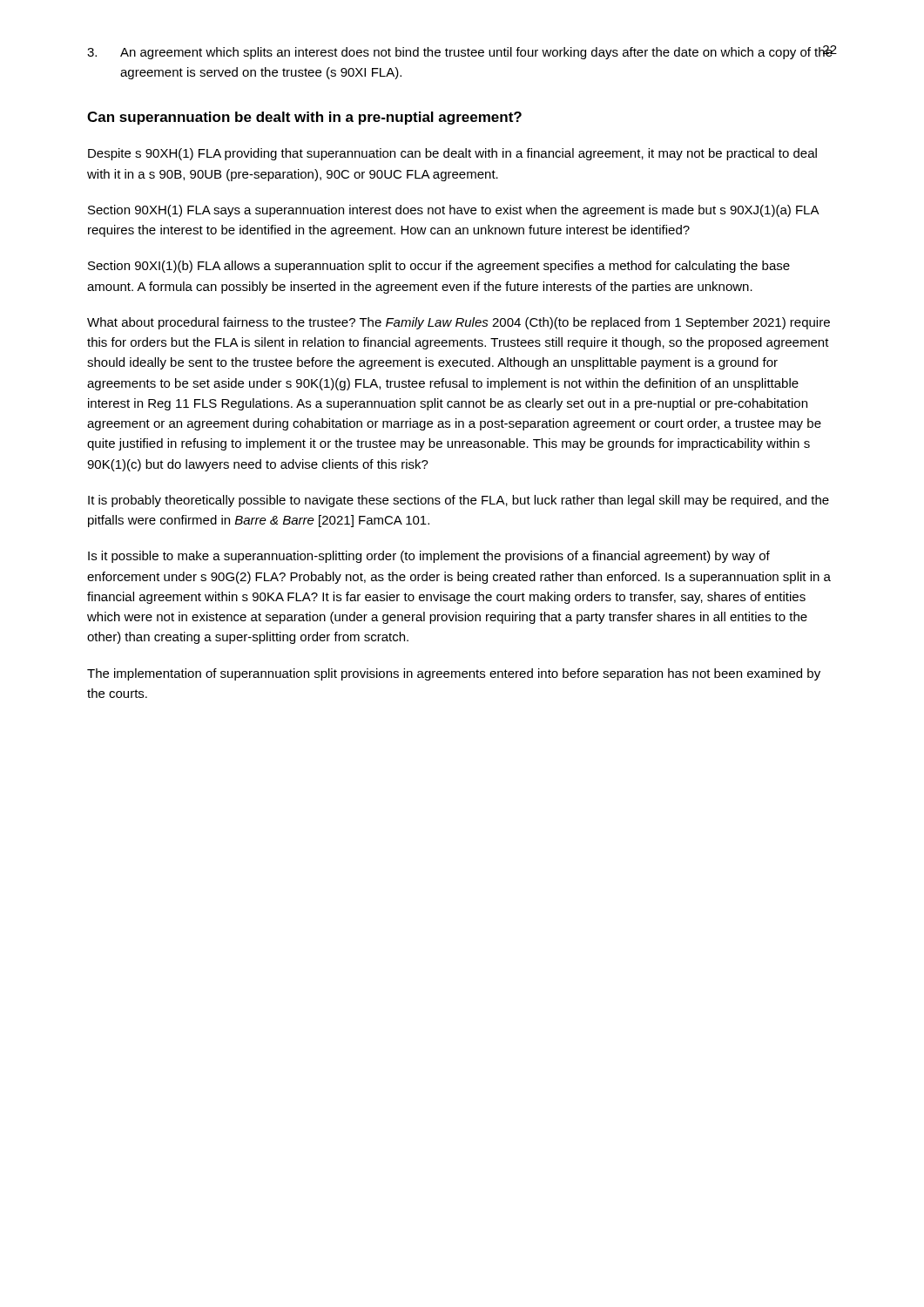Select the region starting "Despite s 90XH(1) FLA providing that superannuation"
The image size is (924, 1307).
click(452, 163)
